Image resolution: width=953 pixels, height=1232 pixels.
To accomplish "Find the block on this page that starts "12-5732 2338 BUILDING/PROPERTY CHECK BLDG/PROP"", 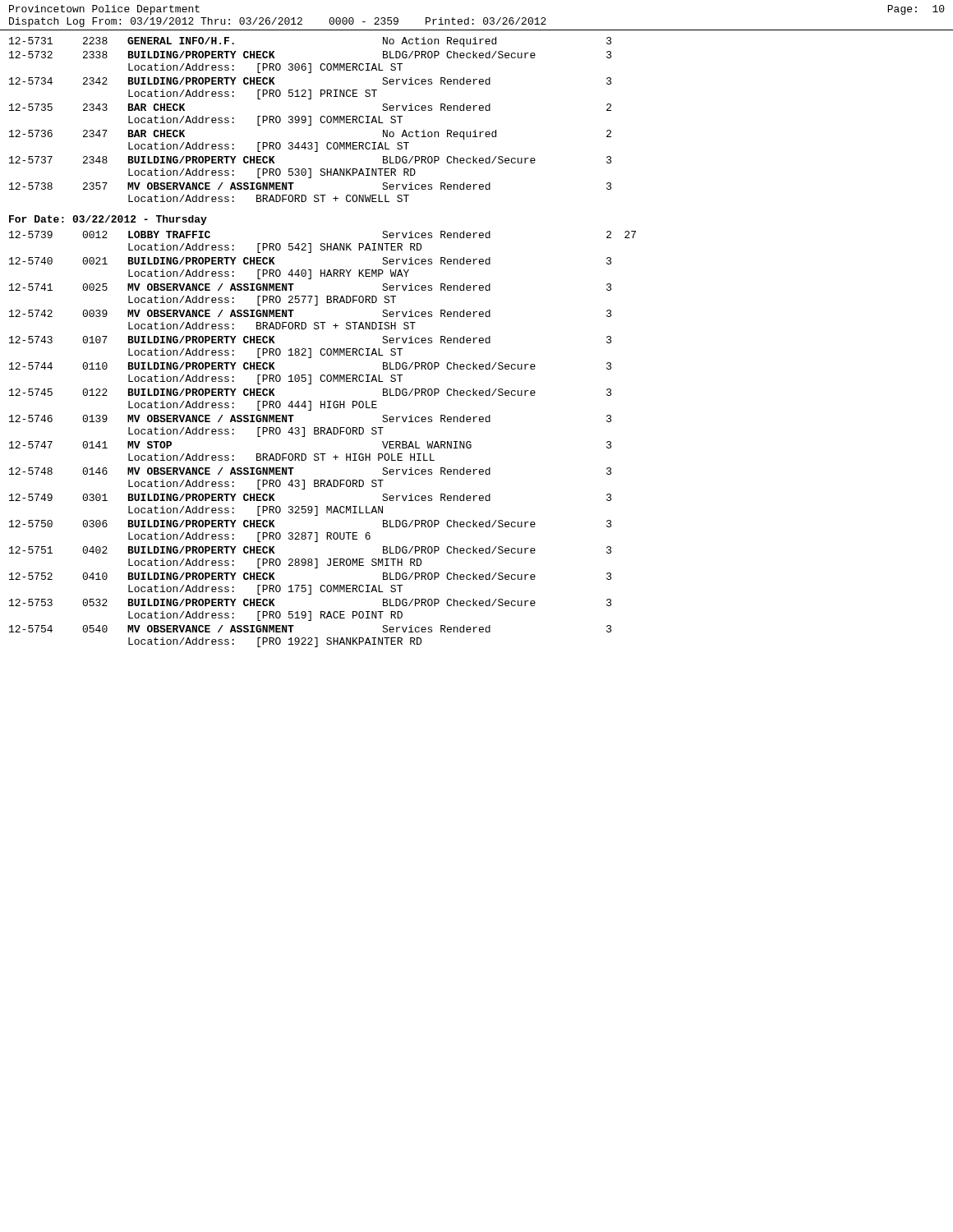I will pyautogui.click(x=476, y=62).
